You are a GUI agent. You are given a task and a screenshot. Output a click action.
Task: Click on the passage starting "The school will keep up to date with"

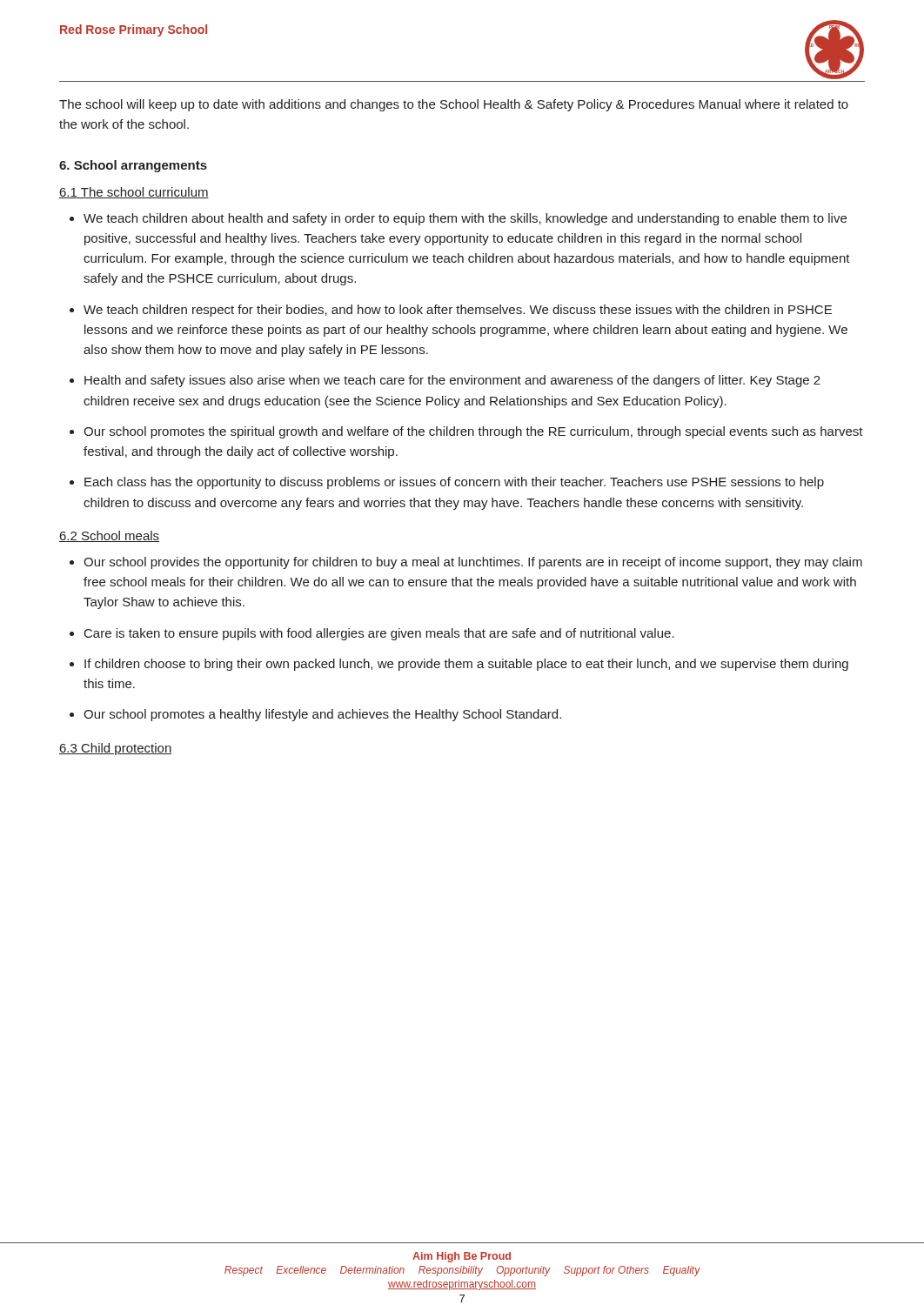(454, 114)
